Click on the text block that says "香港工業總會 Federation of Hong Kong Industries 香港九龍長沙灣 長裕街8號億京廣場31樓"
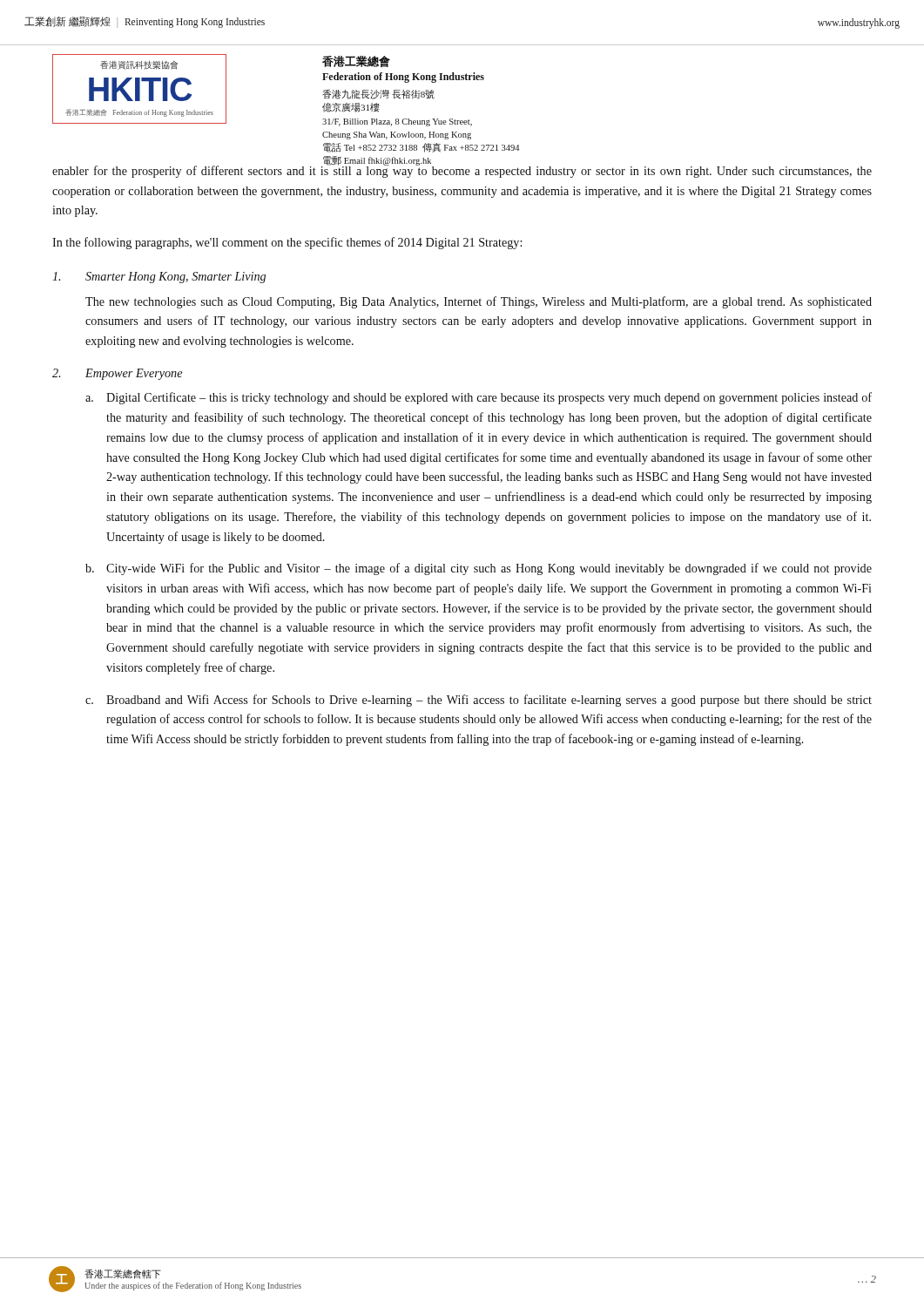Viewport: 924px width, 1307px height. (x=356, y=61)
